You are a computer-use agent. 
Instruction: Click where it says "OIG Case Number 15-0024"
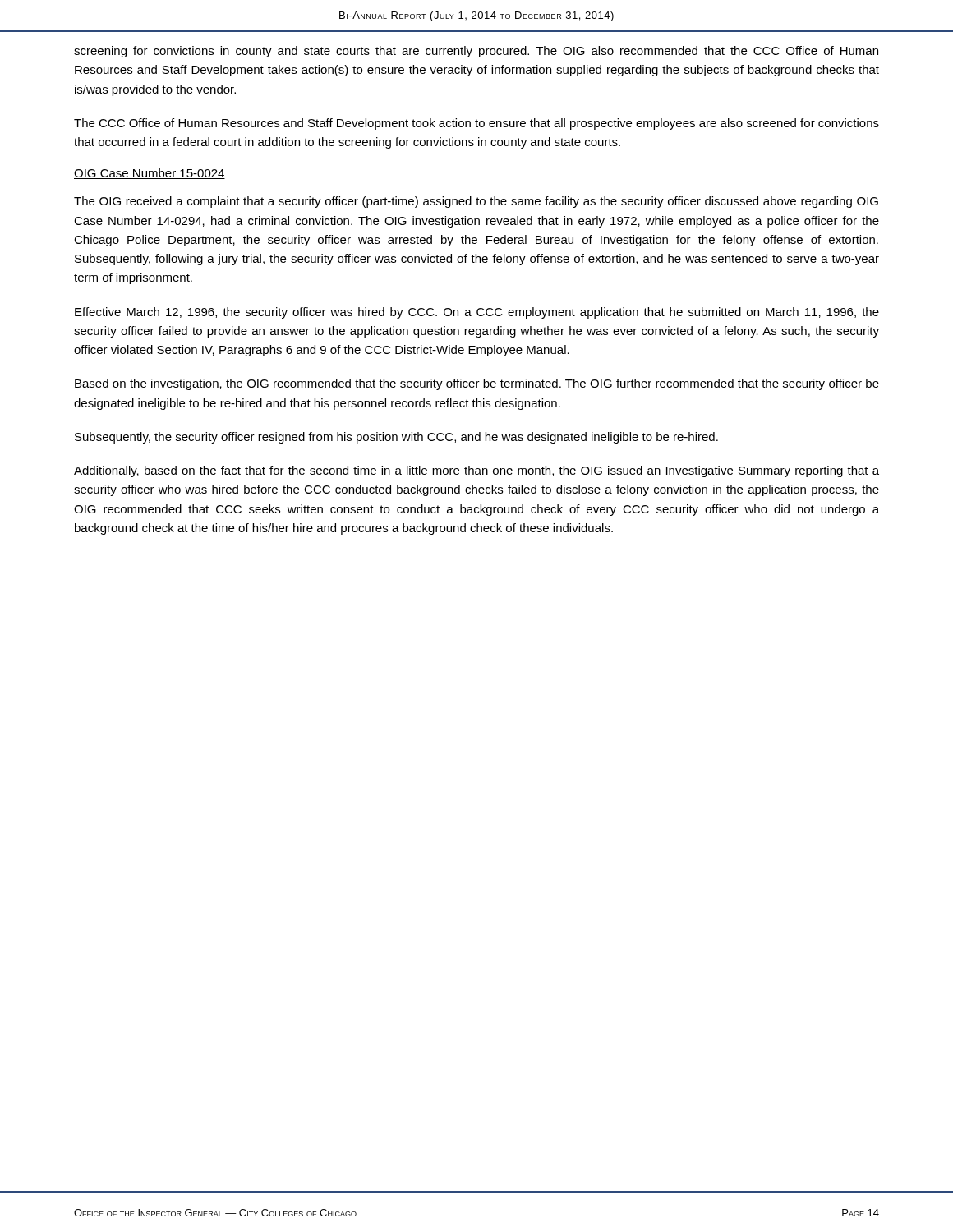149,173
